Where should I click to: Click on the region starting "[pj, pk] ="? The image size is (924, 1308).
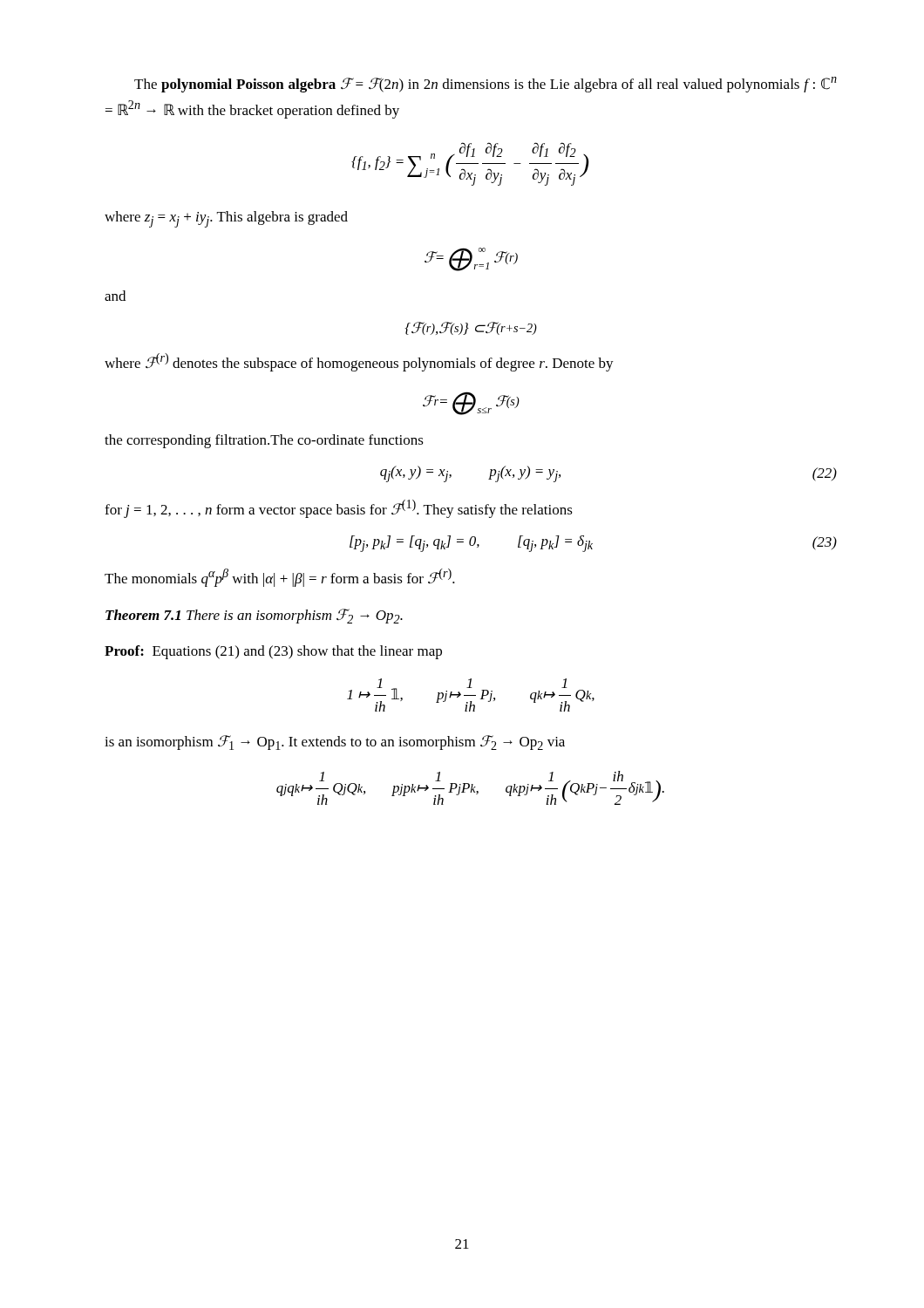(x=471, y=543)
